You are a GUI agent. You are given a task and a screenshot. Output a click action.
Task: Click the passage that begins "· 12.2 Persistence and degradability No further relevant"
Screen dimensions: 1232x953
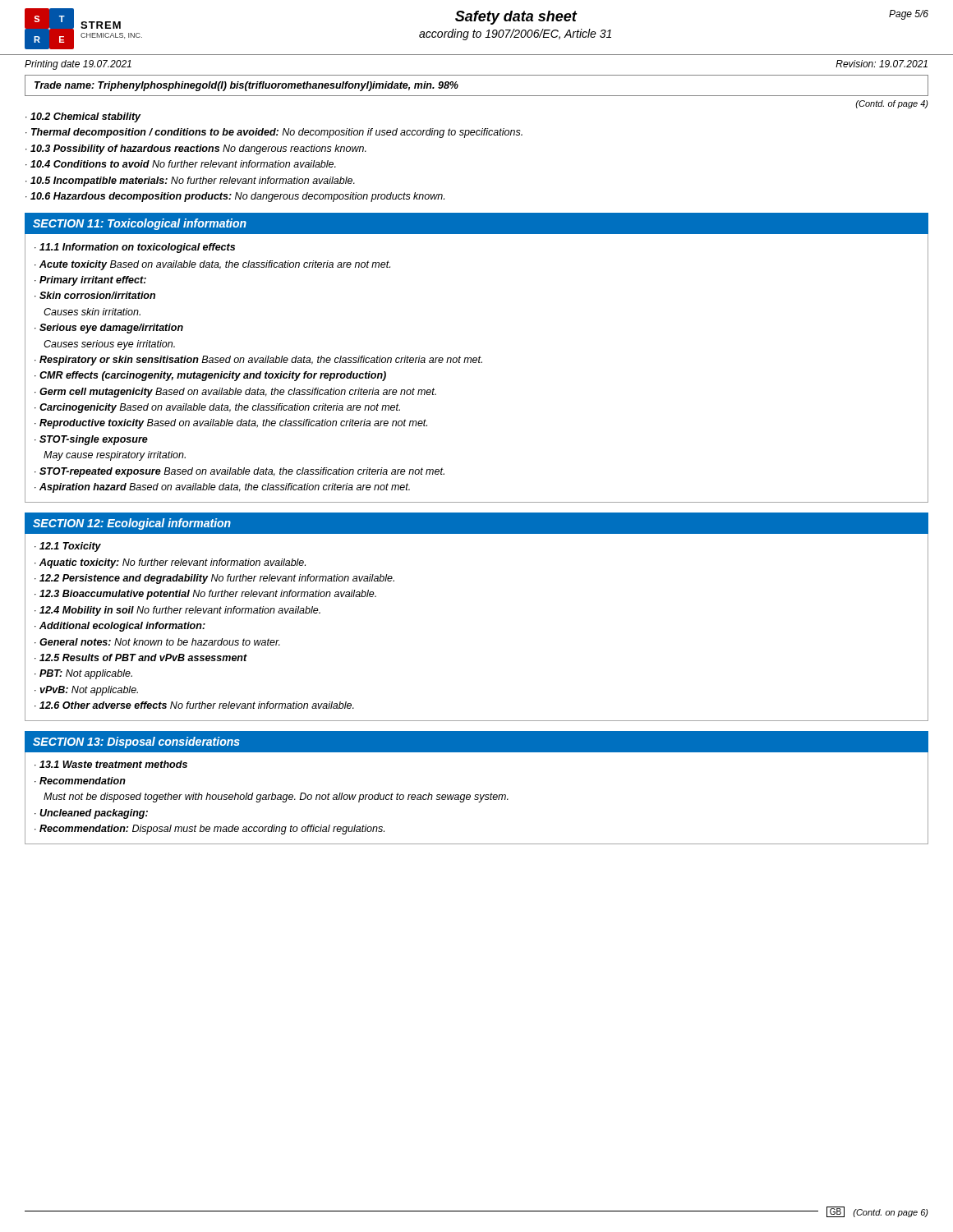[215, 578]
